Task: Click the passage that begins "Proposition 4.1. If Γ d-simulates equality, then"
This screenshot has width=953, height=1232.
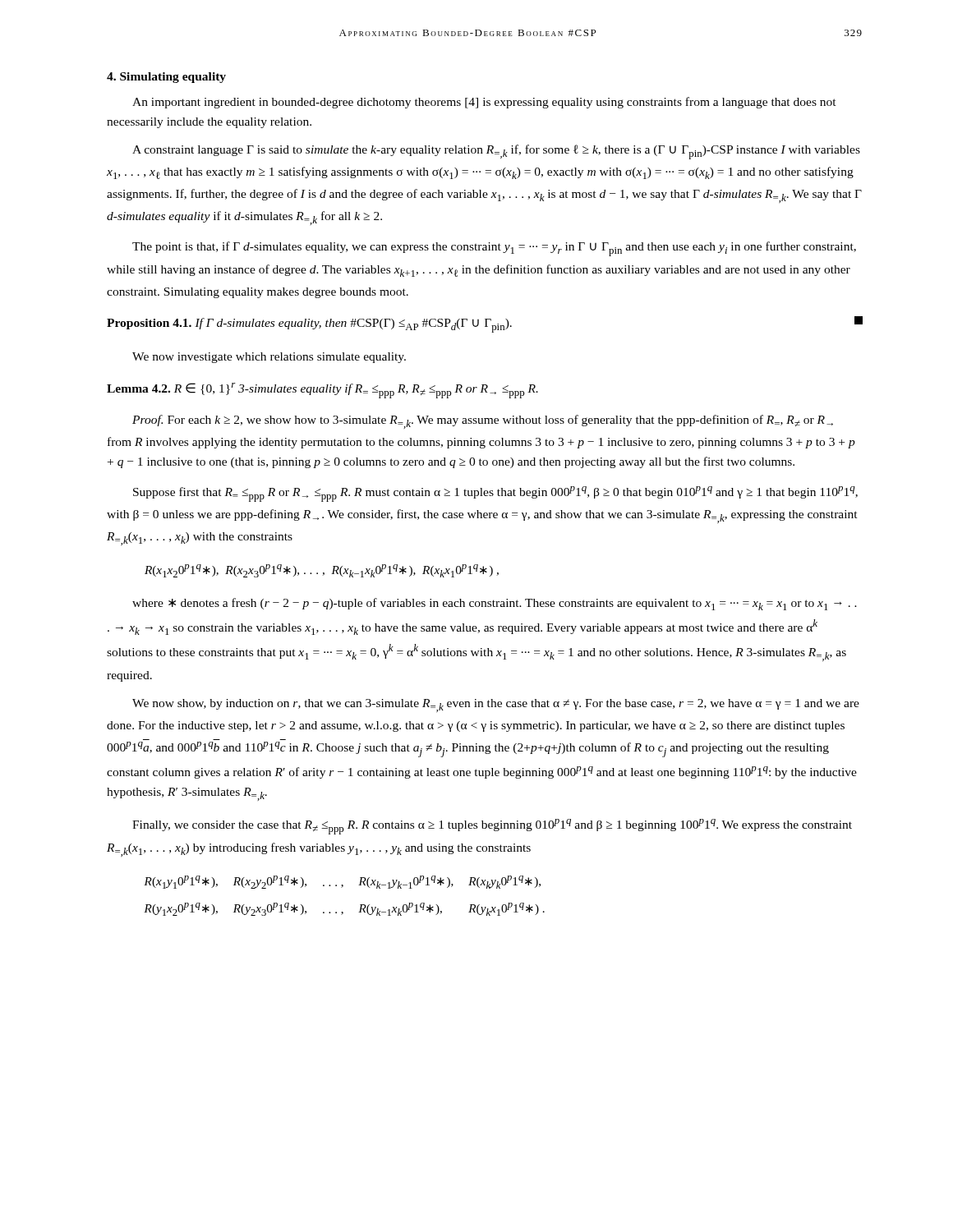Action: coord(485,324)
